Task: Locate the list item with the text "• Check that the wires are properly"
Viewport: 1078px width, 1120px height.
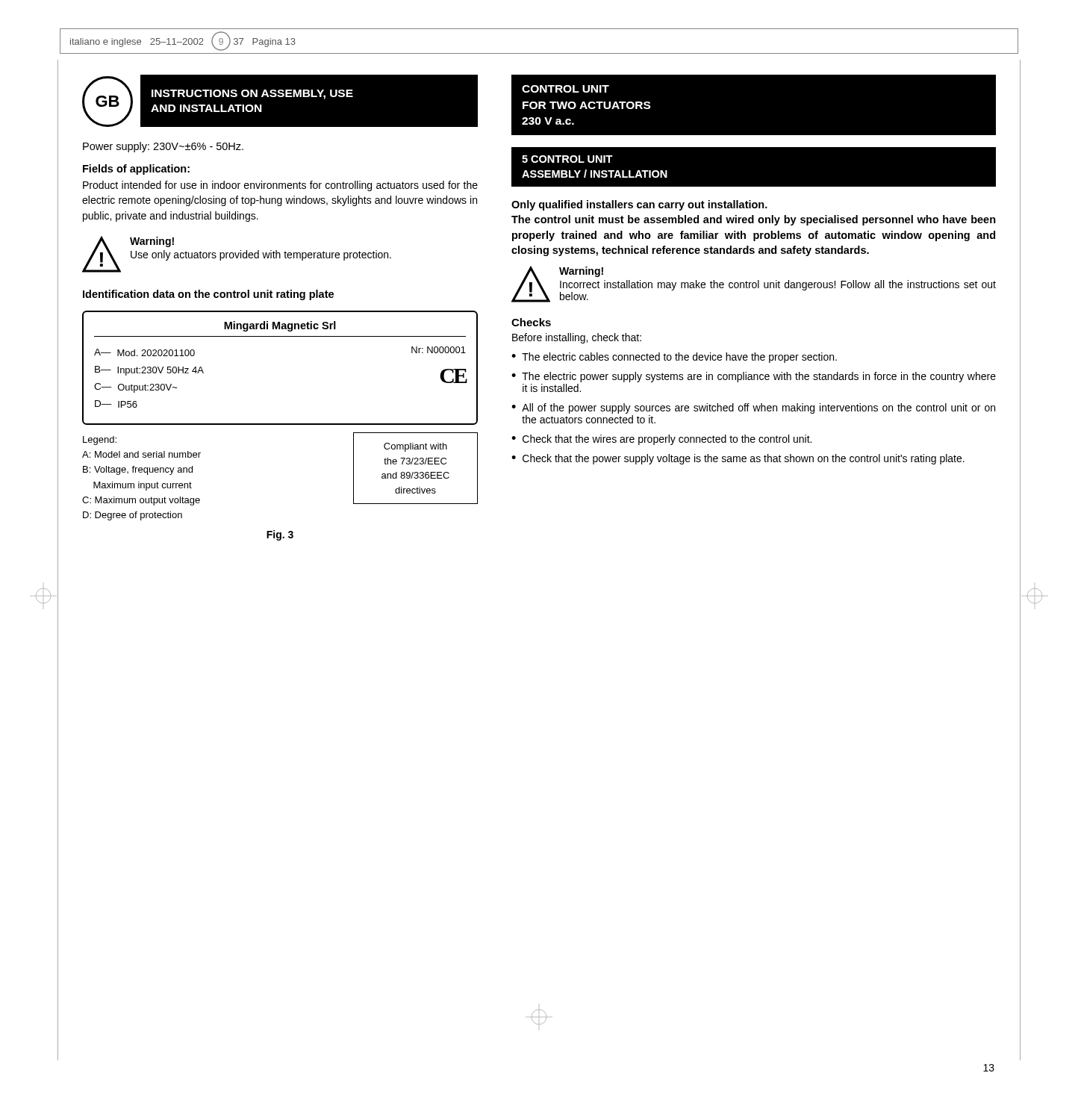Action: (x=662, y=439)
